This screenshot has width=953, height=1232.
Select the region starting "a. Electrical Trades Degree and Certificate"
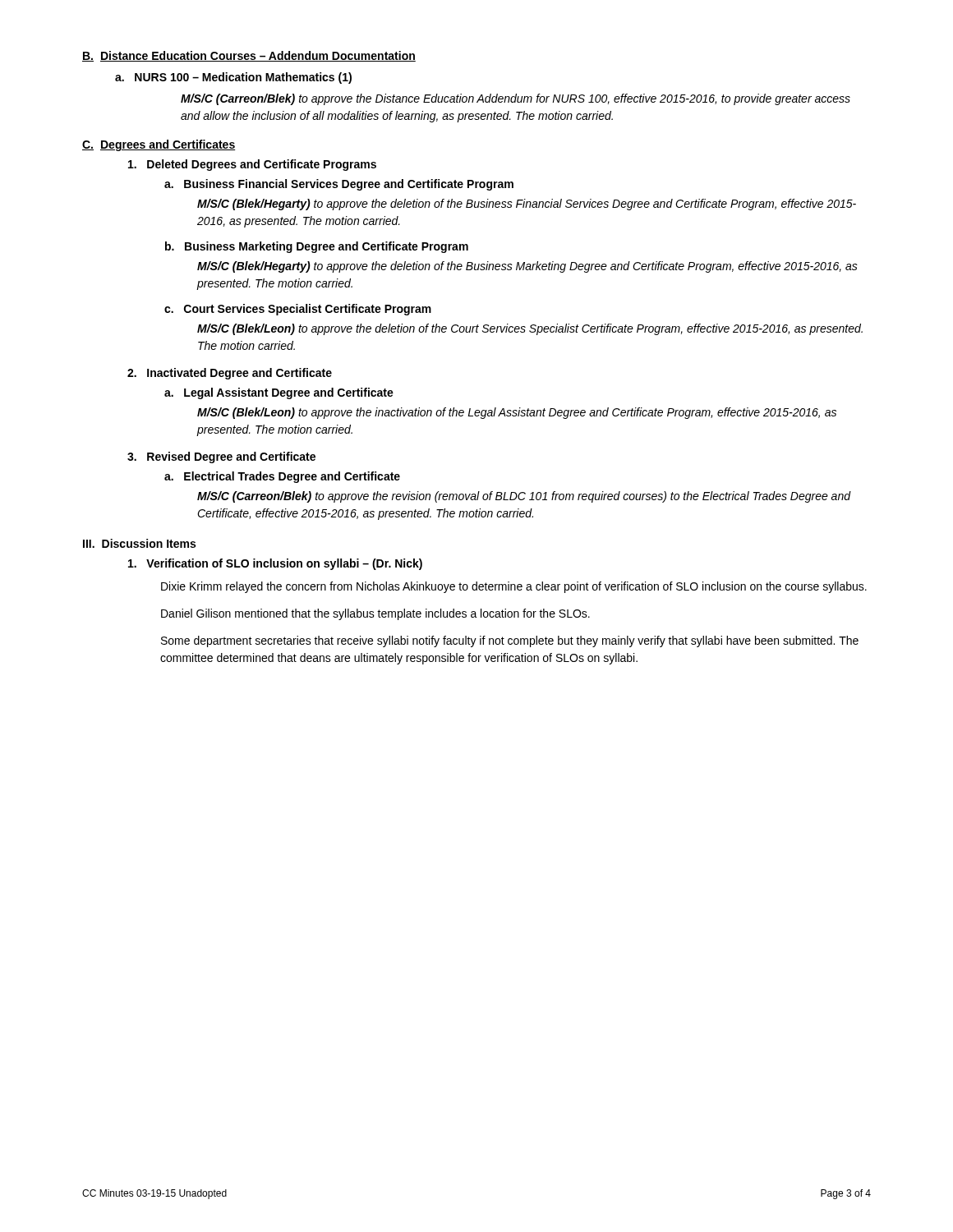click(282, 476)
